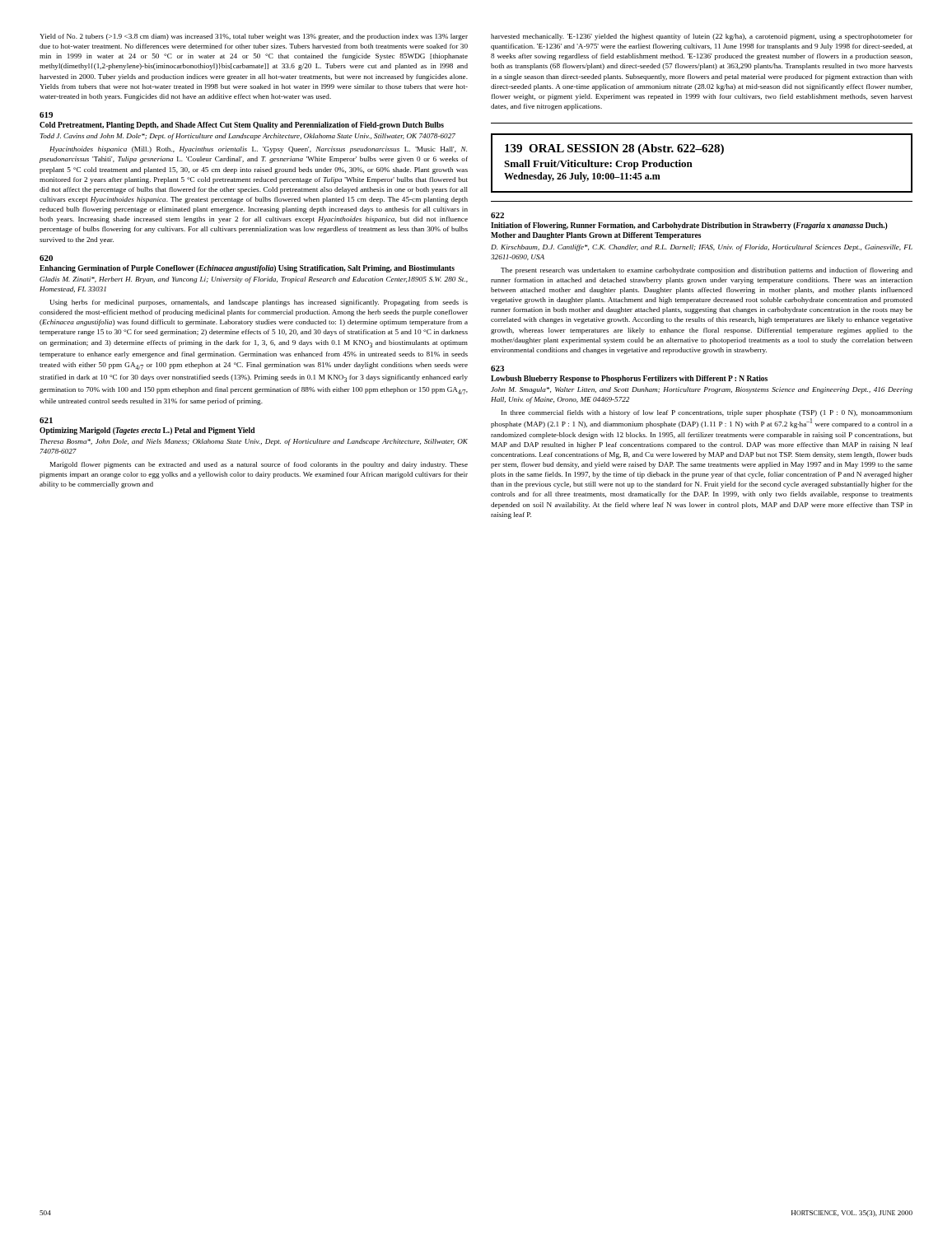Find the block starting "139 ORAL SESSION 28 (Abstr. 622–628) Small Fruit/Viticulture:"
Image resolution: width=952 pixels, height=1235 pixels.
click(x=702, y=163)
